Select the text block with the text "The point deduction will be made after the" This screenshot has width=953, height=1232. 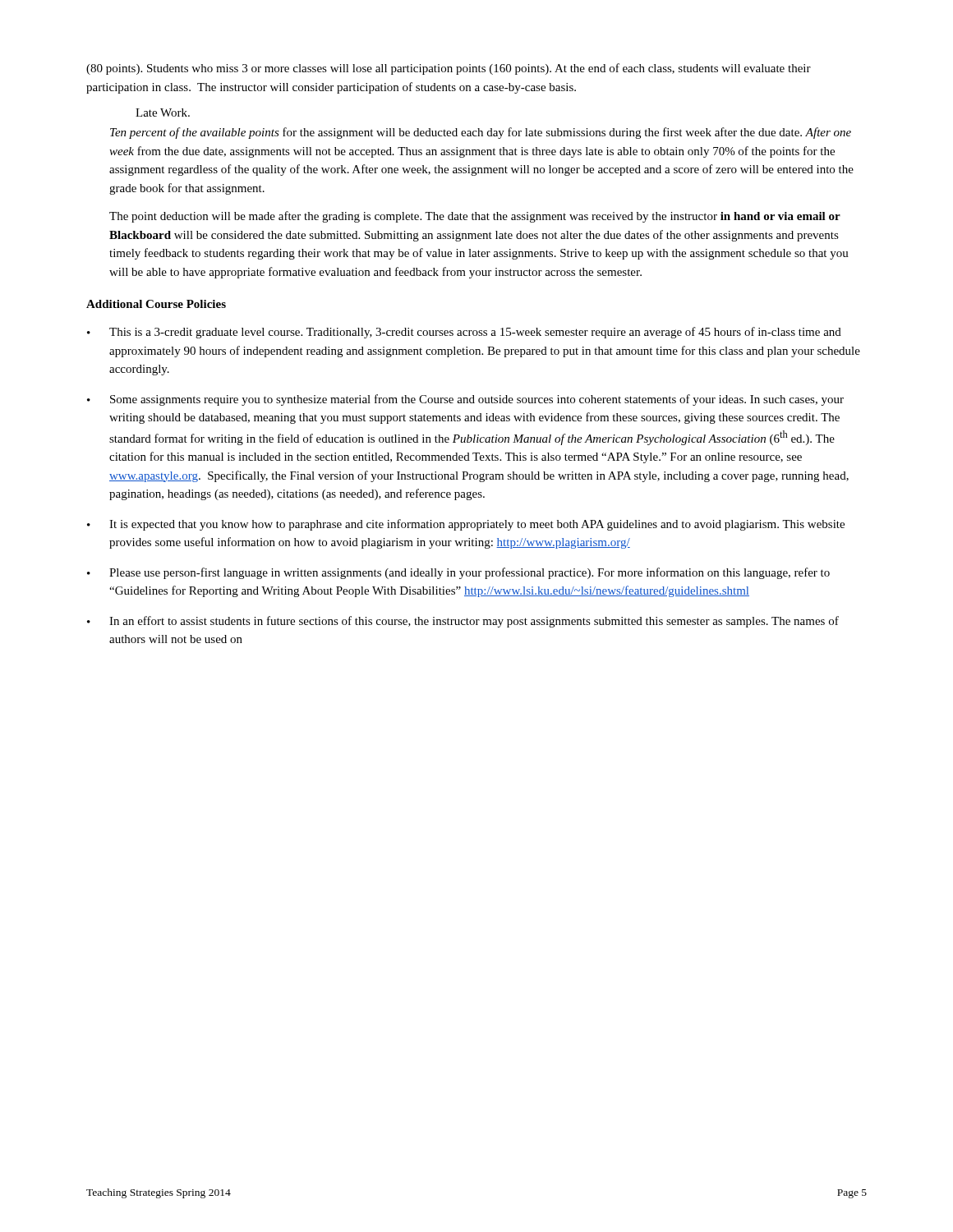point(479,244)
